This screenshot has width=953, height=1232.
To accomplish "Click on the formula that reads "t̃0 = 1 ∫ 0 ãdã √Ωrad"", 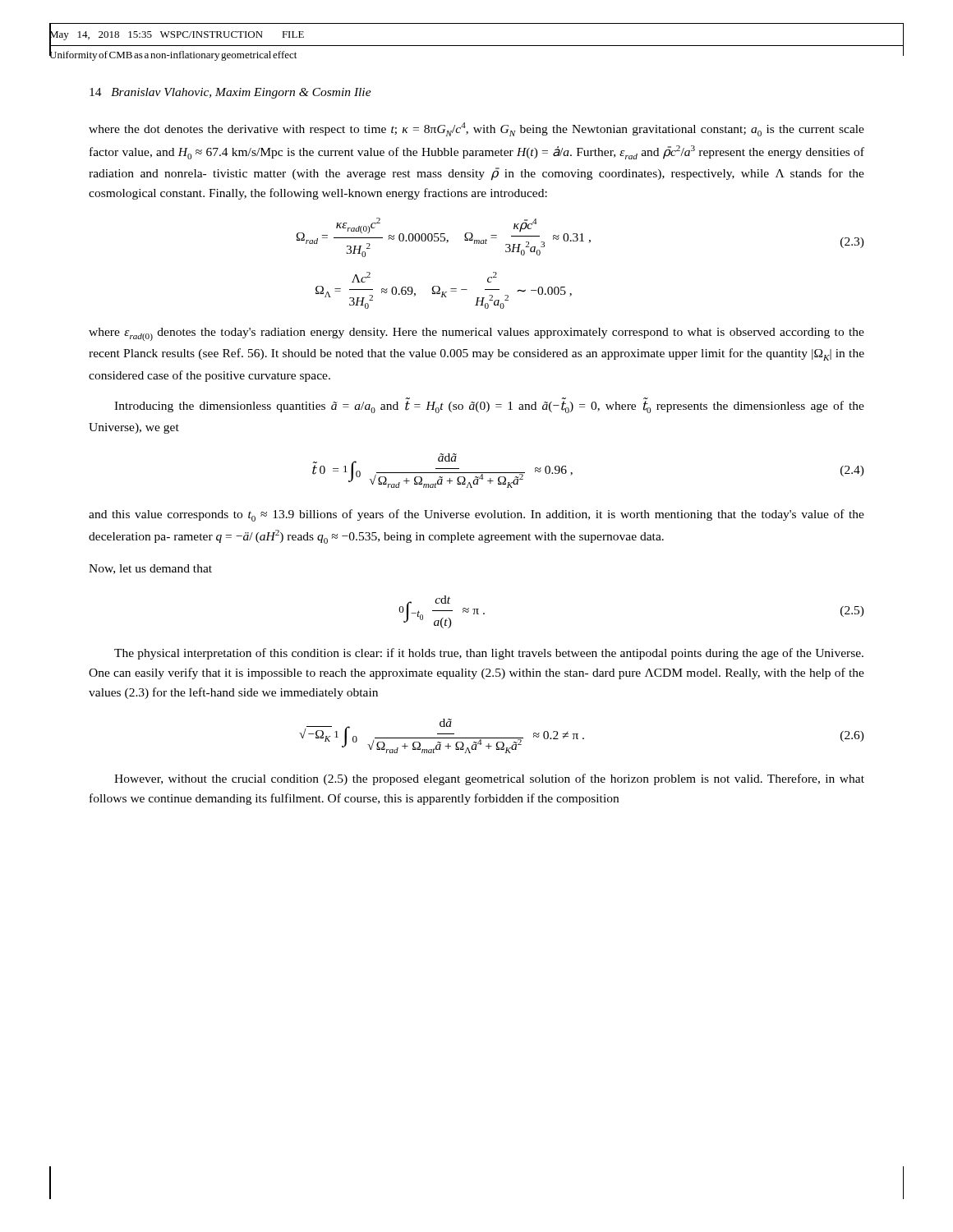I will coord(476,470).
